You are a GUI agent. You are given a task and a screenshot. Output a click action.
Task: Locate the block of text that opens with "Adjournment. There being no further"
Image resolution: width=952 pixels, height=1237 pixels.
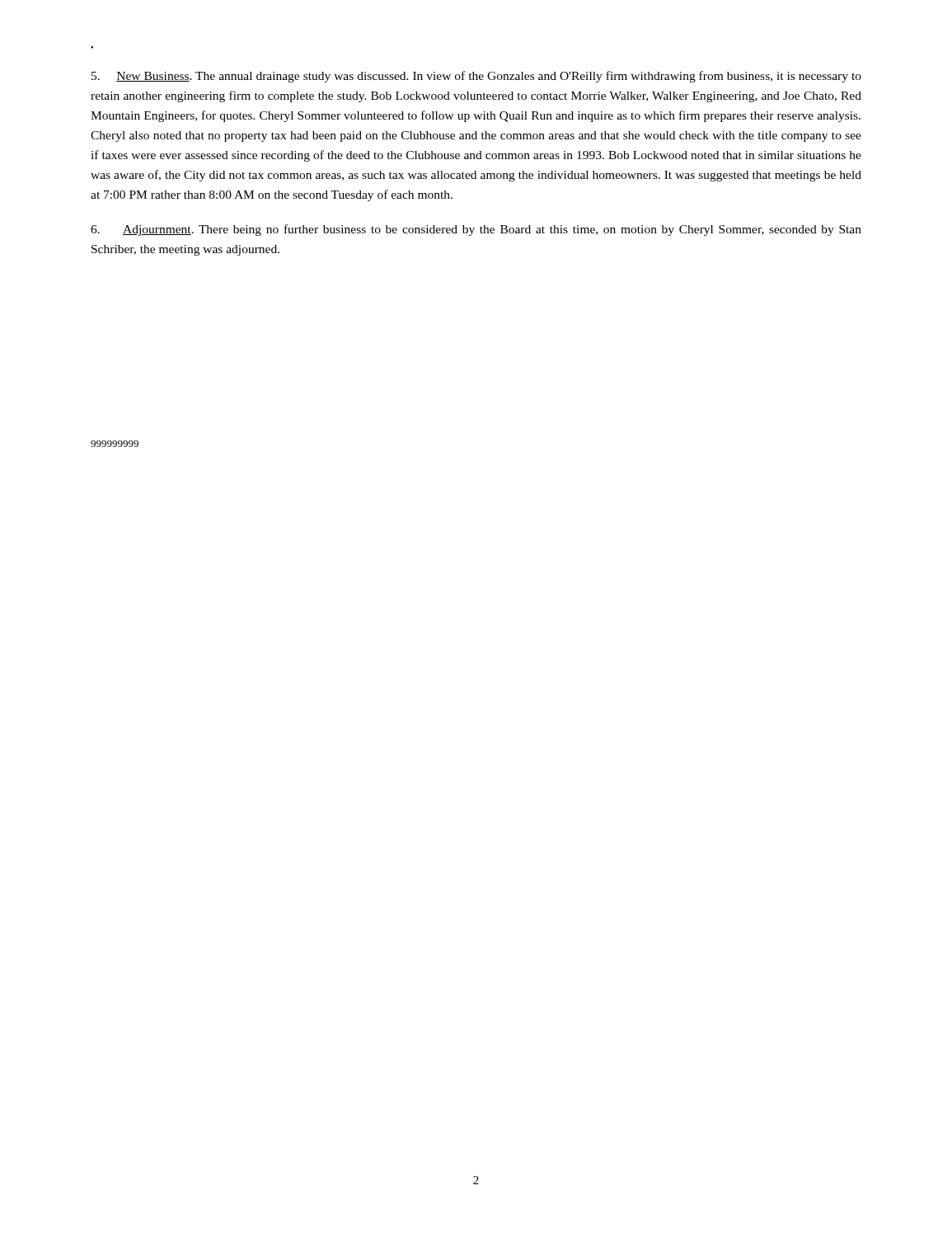click(476, 239)
